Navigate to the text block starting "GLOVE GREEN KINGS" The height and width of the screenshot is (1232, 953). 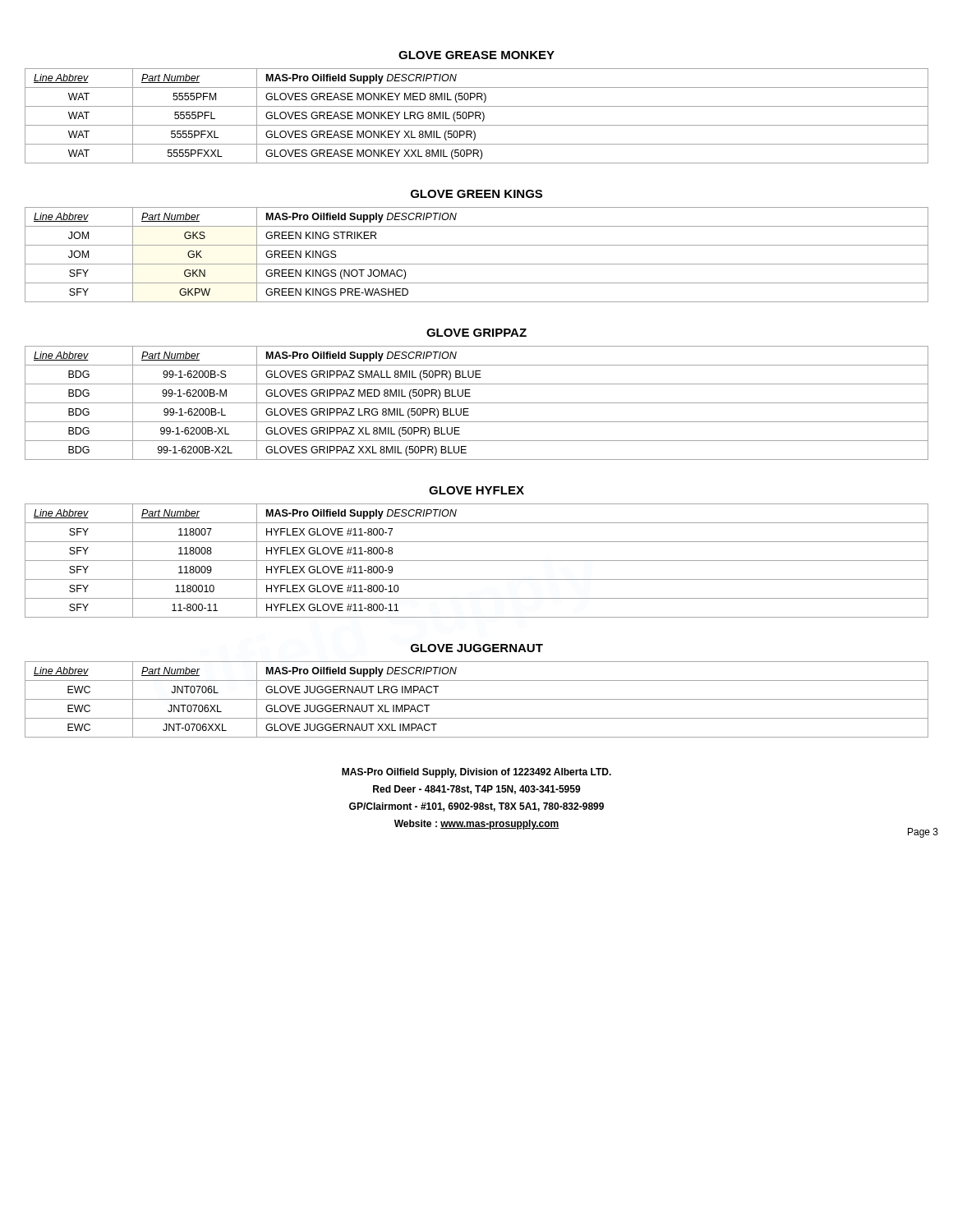coord(476,193)
